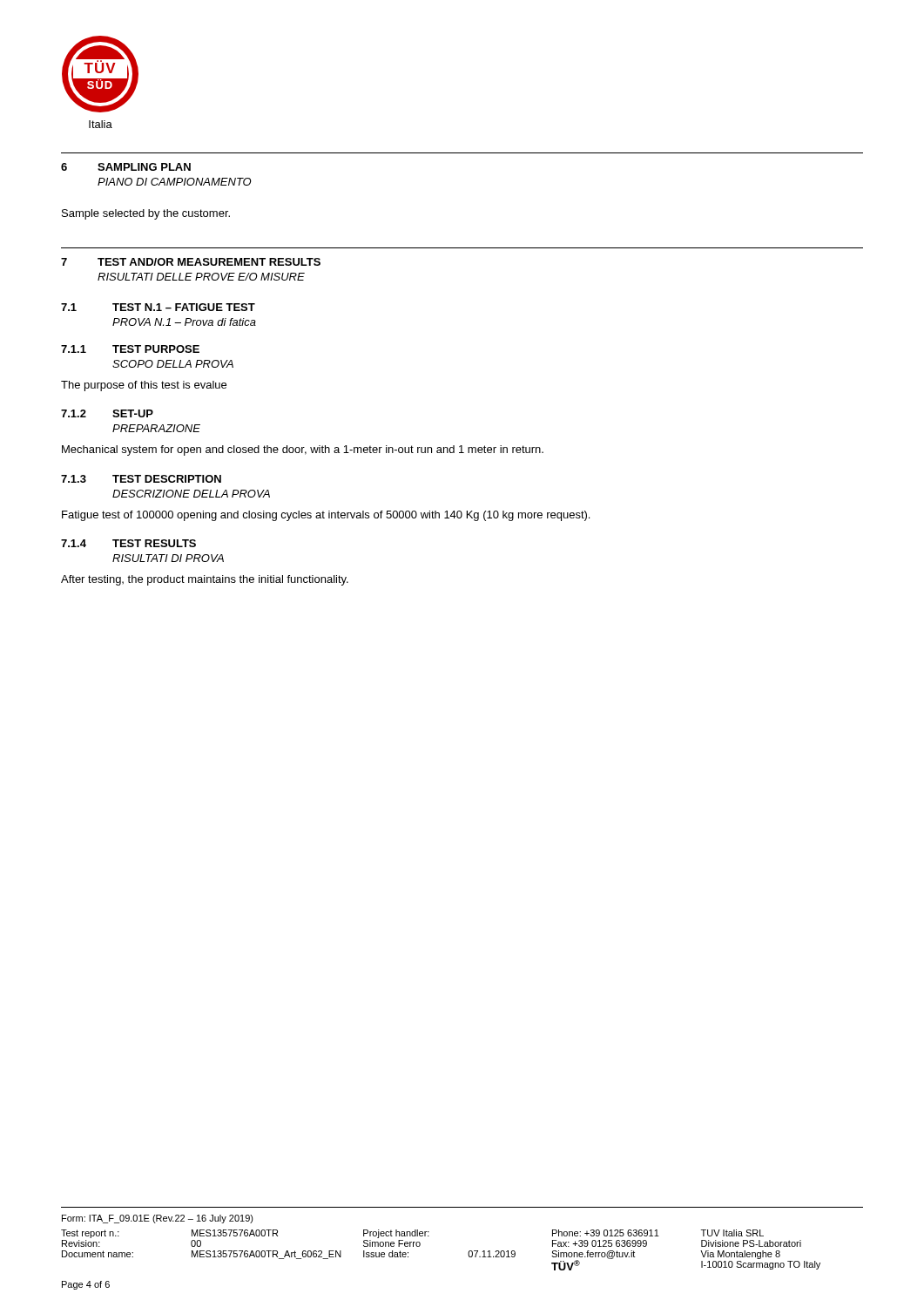Screen dimensions: 1307x924
Task: Locate the block of text that opens with "The purpose of this"
Action: (144, 385)
